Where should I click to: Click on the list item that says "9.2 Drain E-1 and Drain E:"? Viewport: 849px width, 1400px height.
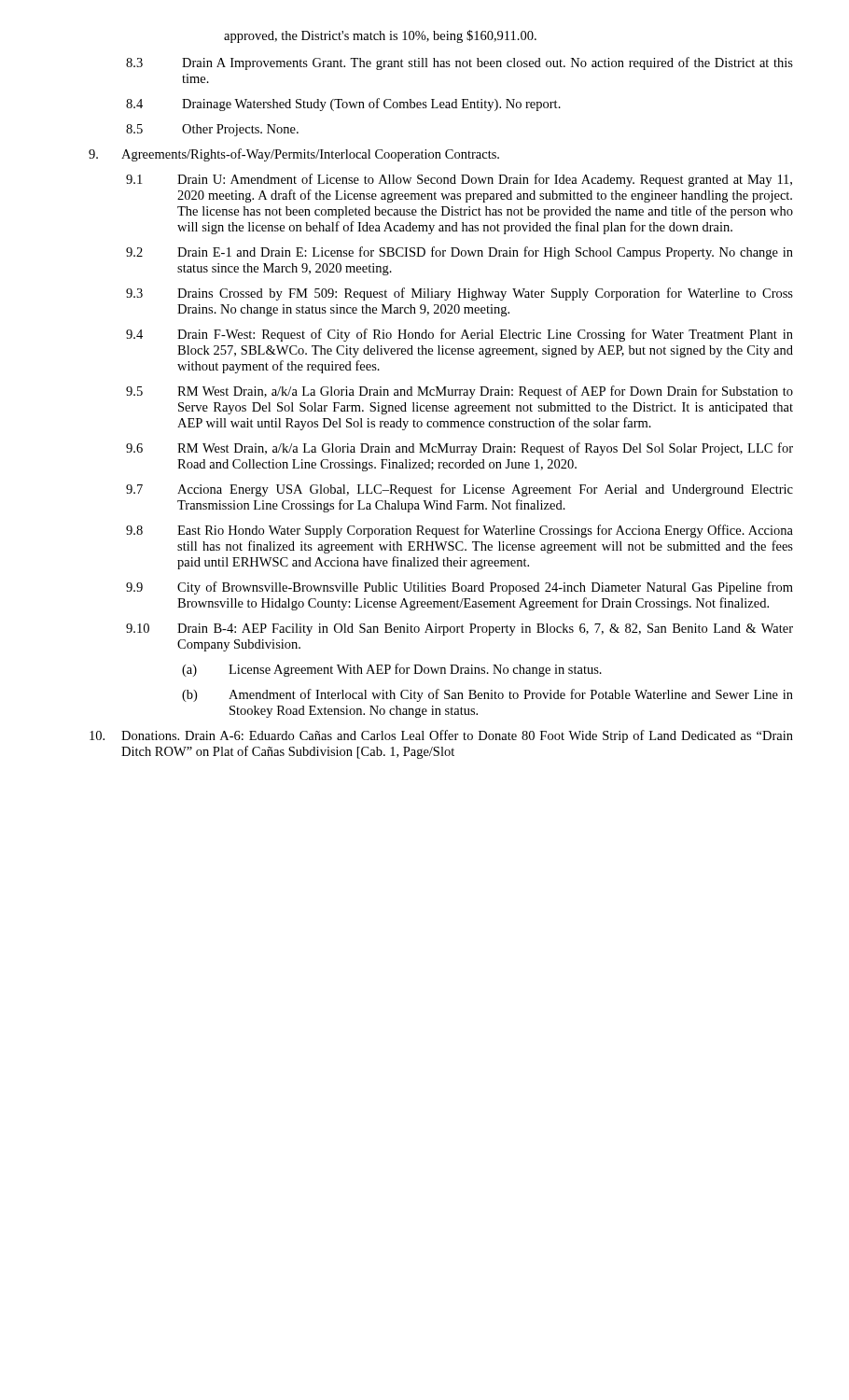point(460,260)
